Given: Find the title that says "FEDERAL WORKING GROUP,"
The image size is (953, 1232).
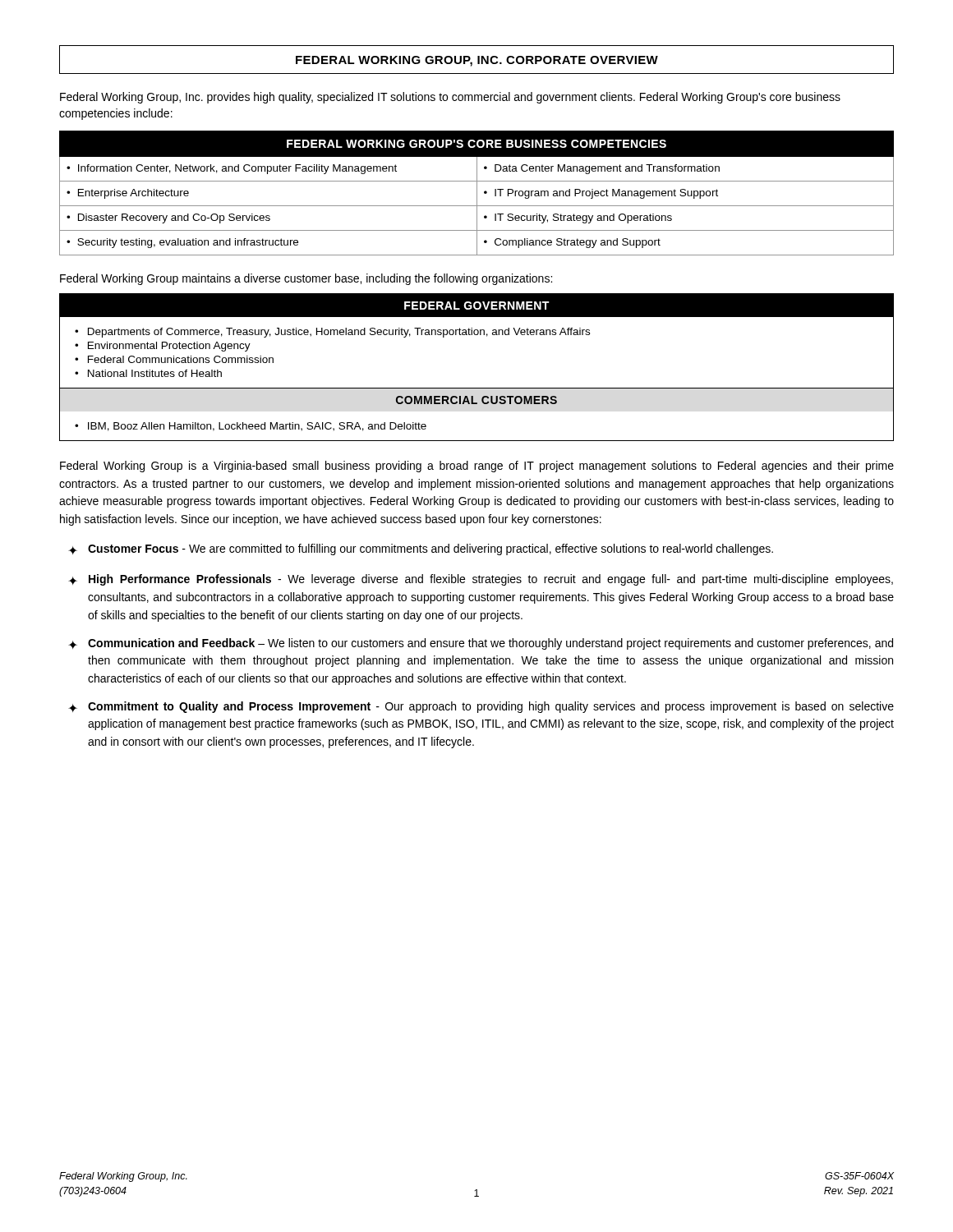Looking at the screenshot, I should click(476, 60).
